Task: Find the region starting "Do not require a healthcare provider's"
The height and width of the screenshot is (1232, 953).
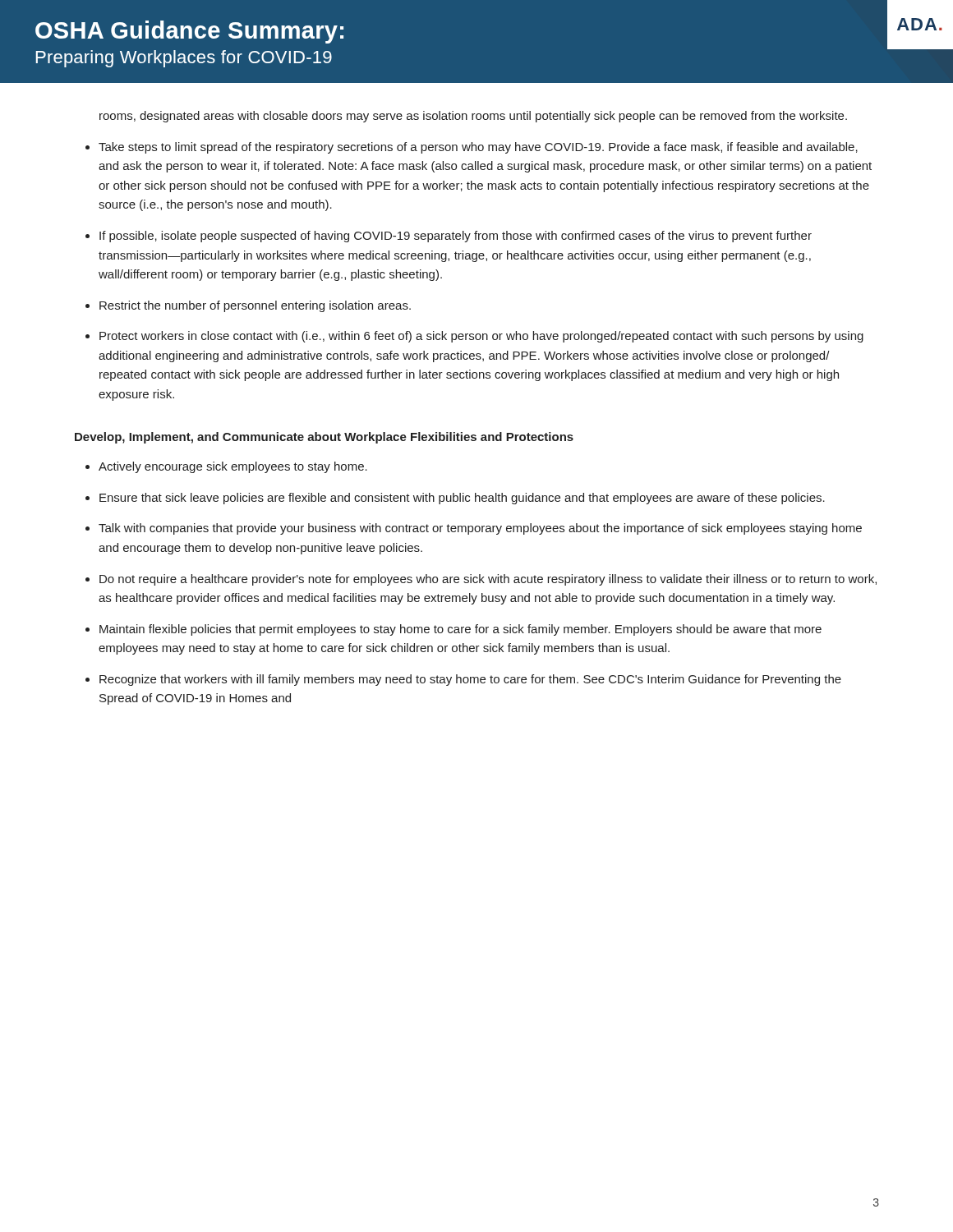Action: point(488,588)
